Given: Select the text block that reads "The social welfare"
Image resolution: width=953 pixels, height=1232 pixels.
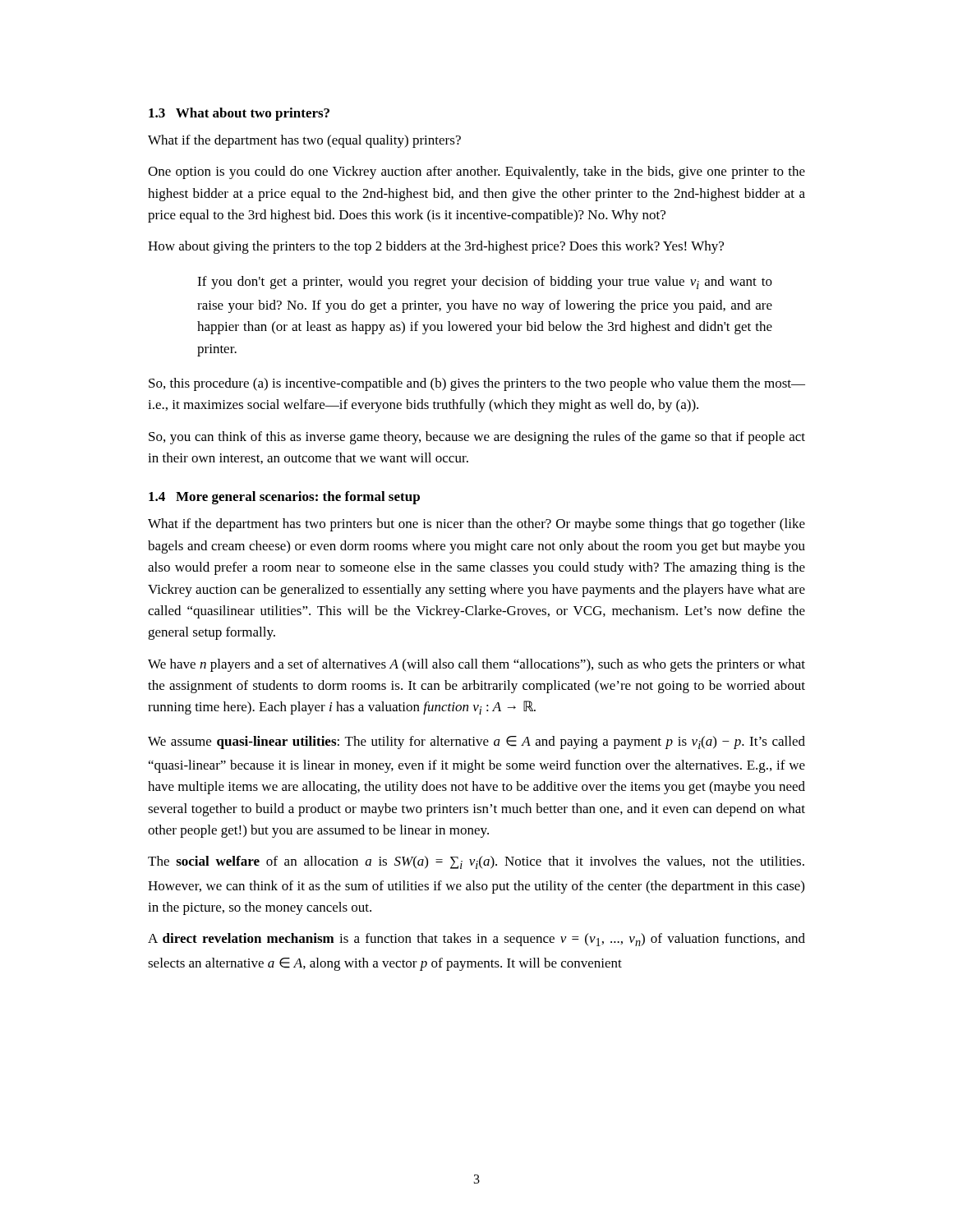Looking at the screenshot, I should pyautogui.click(x=476, y=884).
